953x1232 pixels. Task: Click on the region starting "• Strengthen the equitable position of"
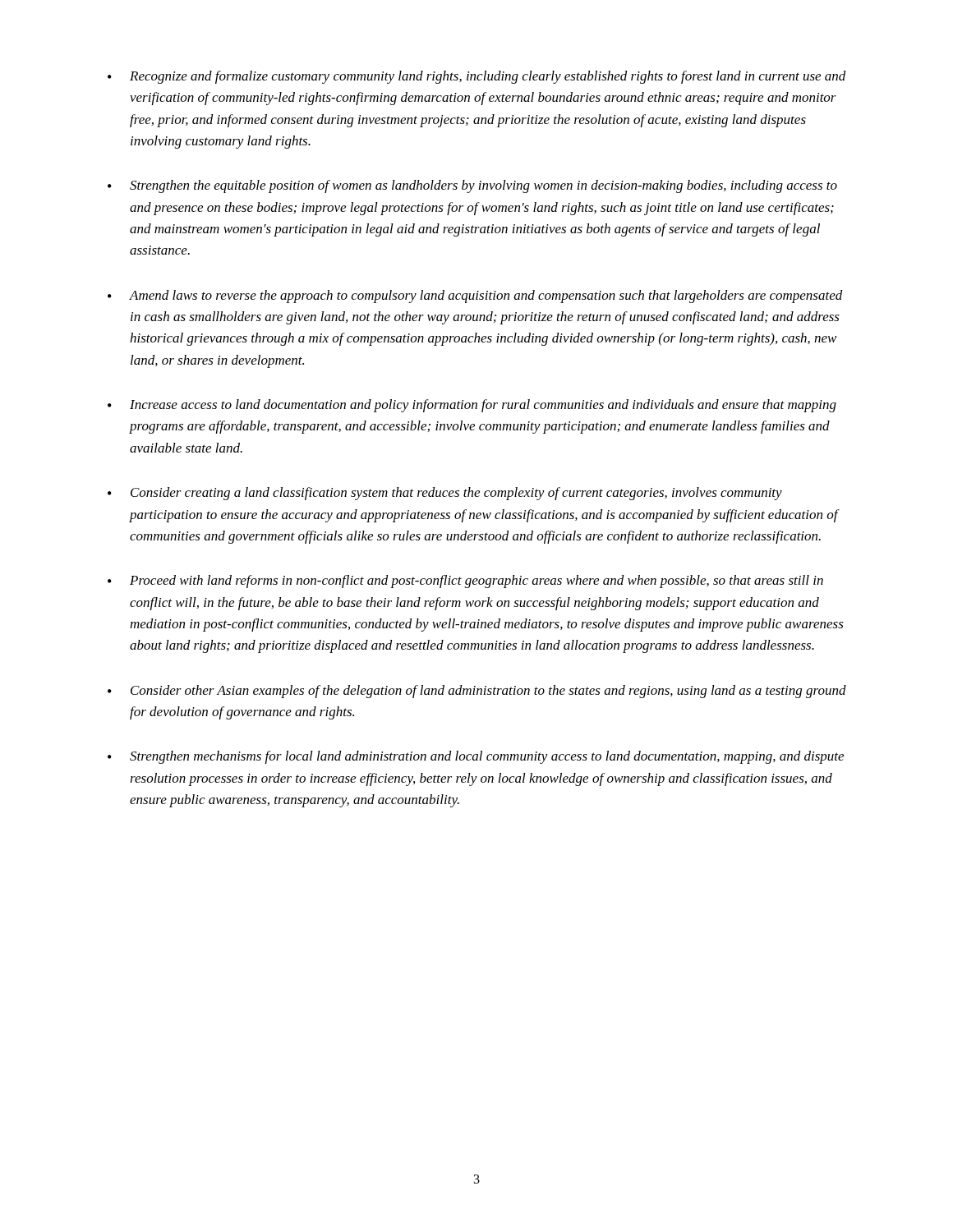[476, 218]
